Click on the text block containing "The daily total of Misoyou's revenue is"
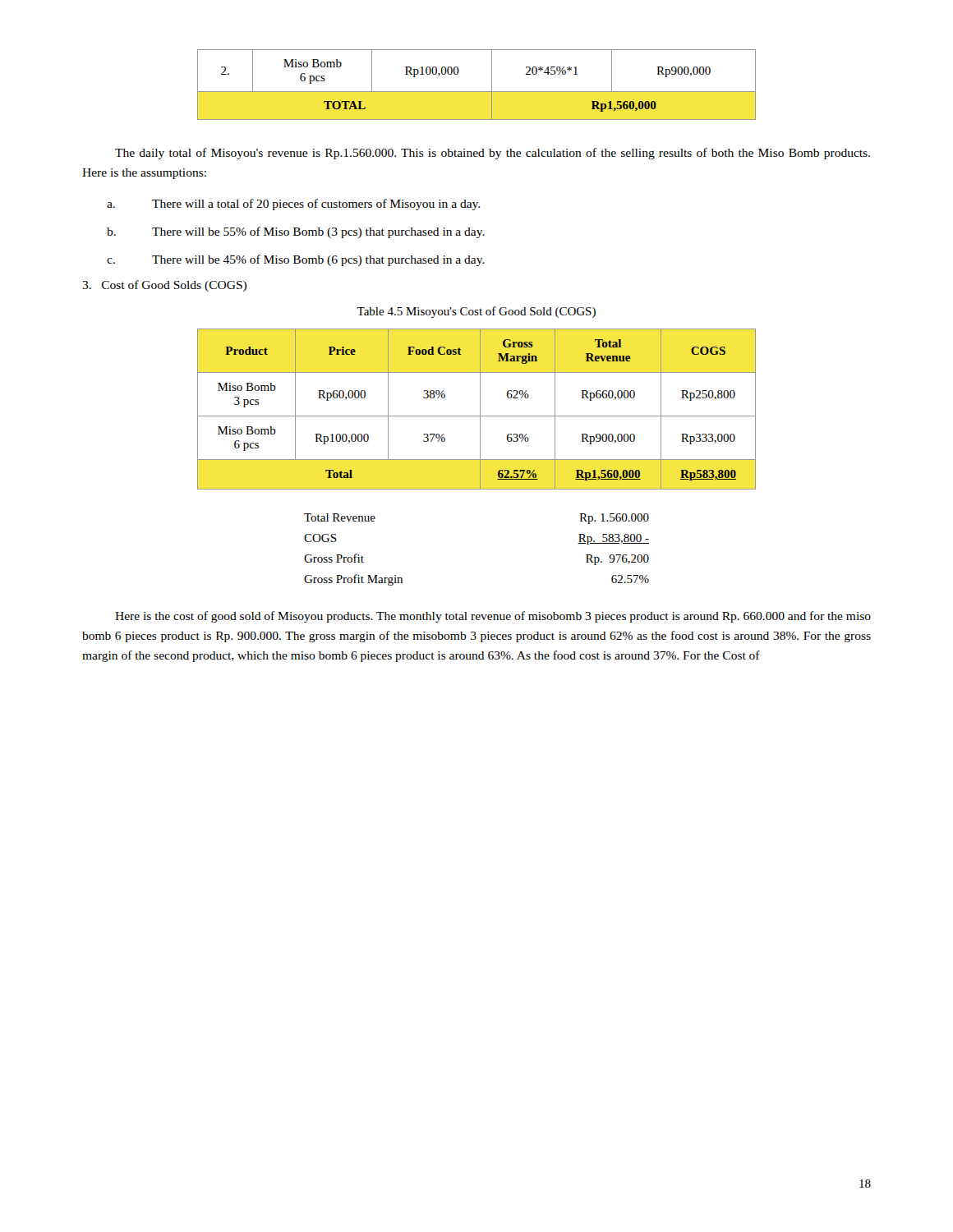The image size is (953, 1232). click(x=476, y=163)
